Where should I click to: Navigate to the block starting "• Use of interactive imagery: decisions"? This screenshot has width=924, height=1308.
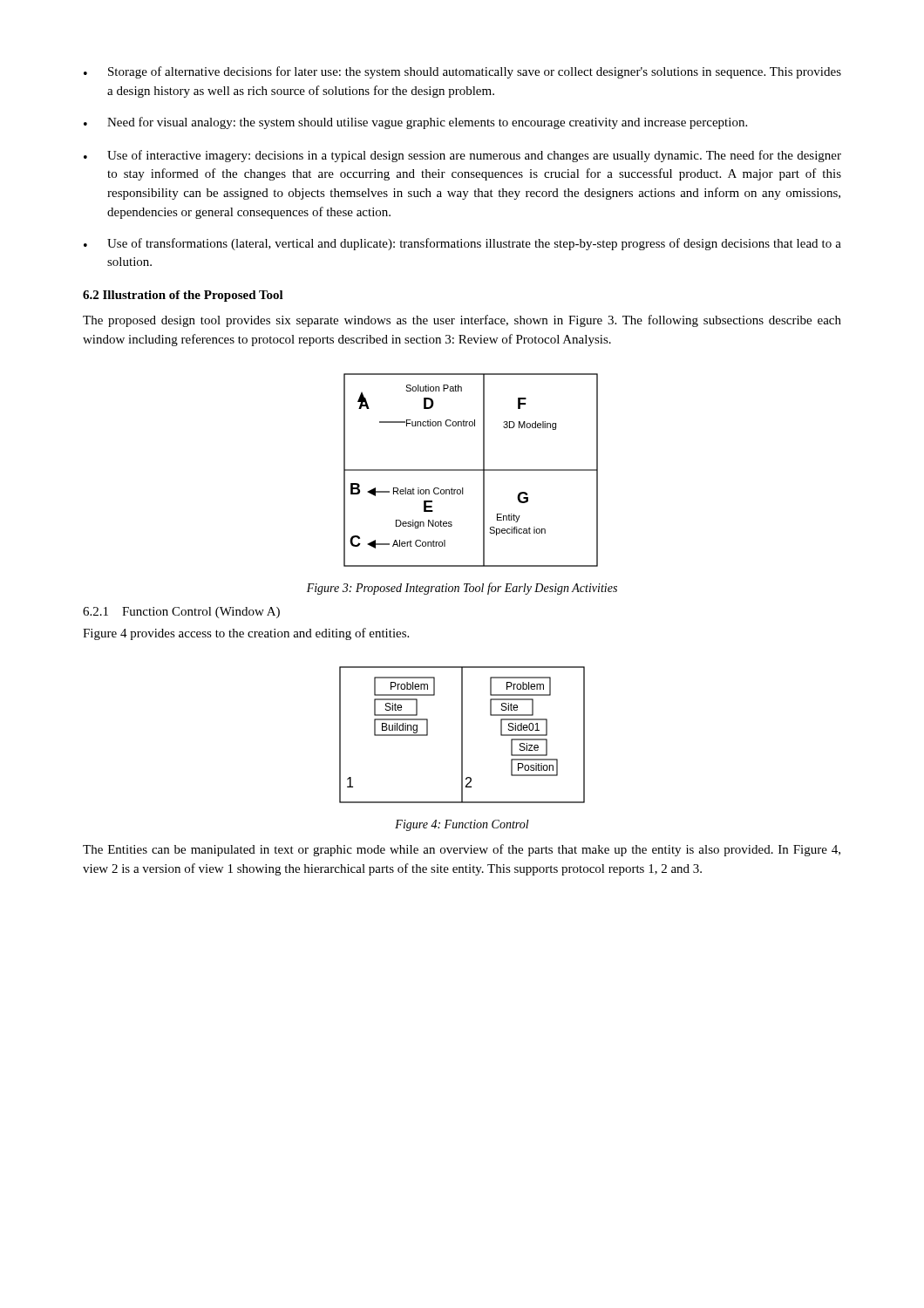[x=462, y=184]
